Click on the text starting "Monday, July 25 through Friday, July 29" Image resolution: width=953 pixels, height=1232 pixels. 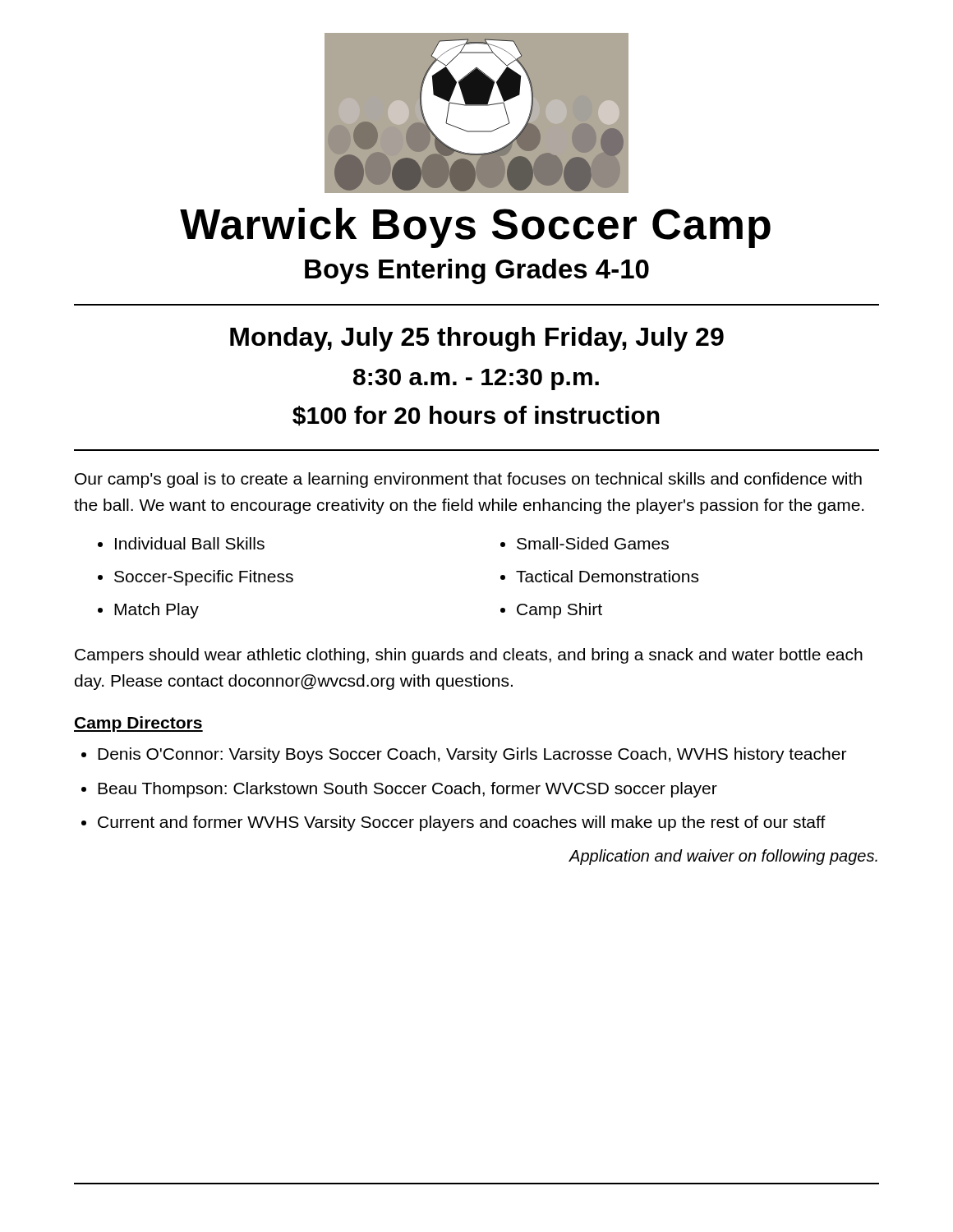pyautogui.click(x=476, y=376)
